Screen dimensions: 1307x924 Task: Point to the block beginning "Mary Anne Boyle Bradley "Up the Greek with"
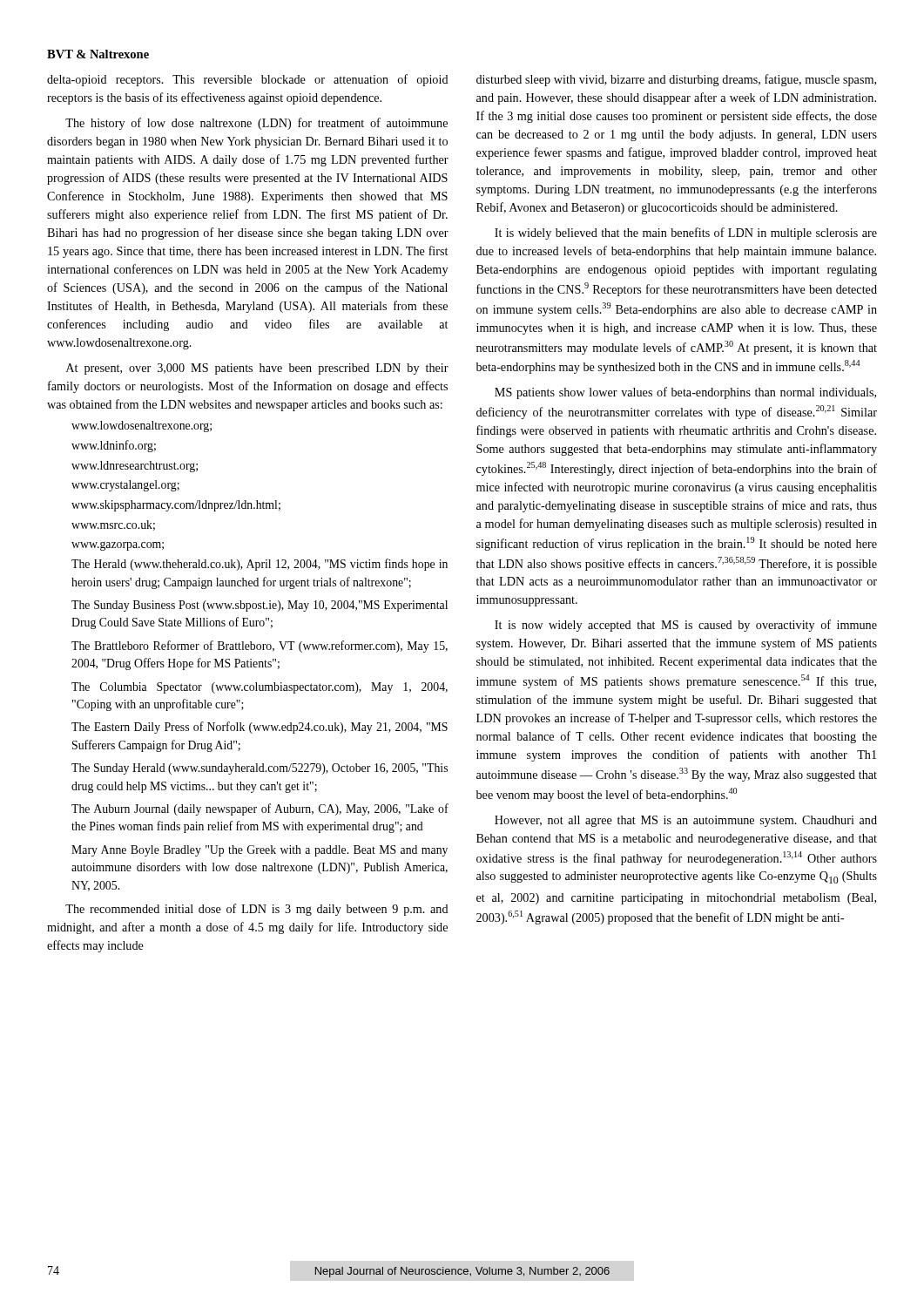pyautogui.click(x=260, y=868)
